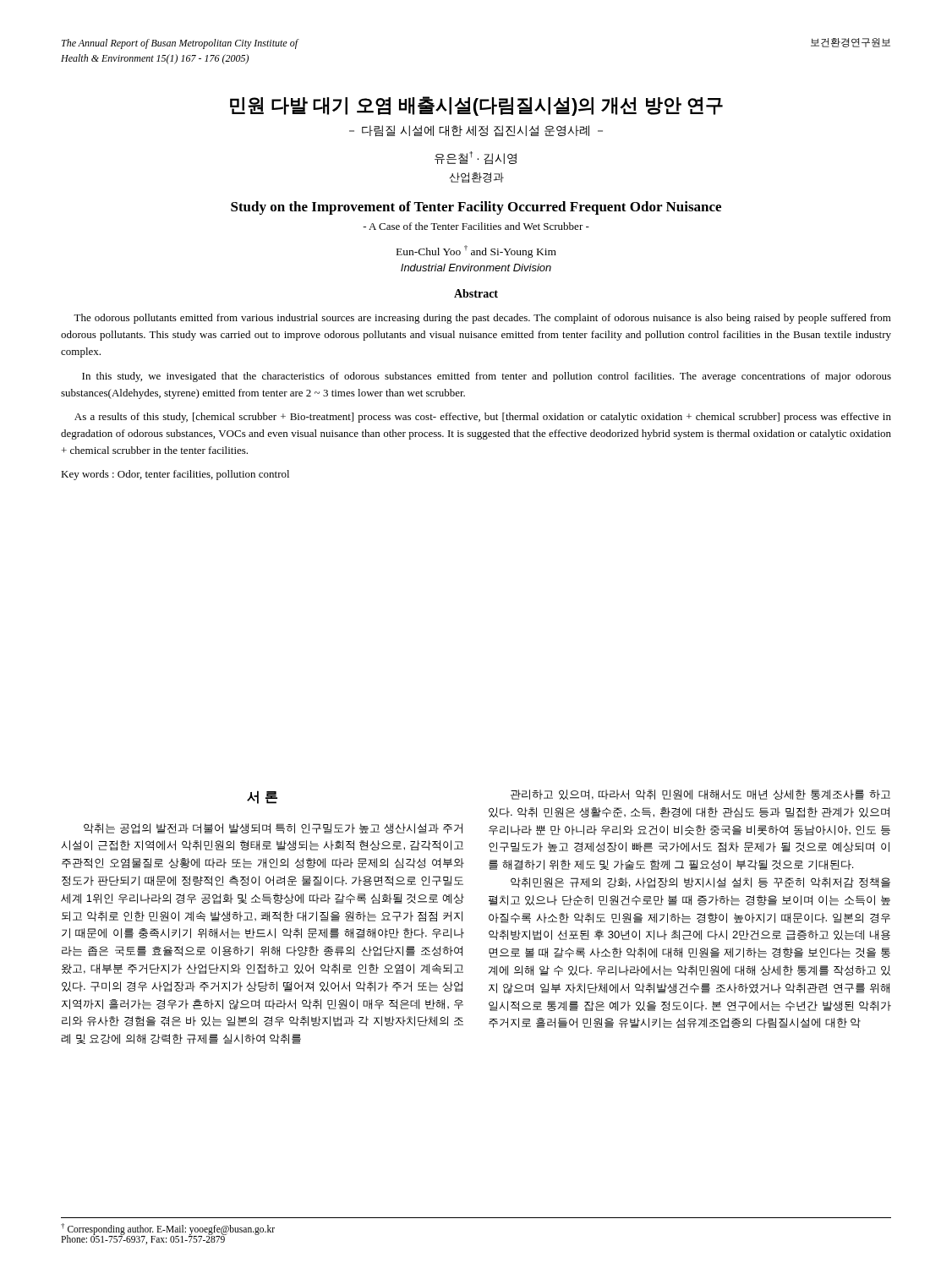Select the footnote containing "† Corresponding author. E-Mail: yooegfe@busan.go.kr"
The image size is (952, 1268).
click(x=168, y=1233)
